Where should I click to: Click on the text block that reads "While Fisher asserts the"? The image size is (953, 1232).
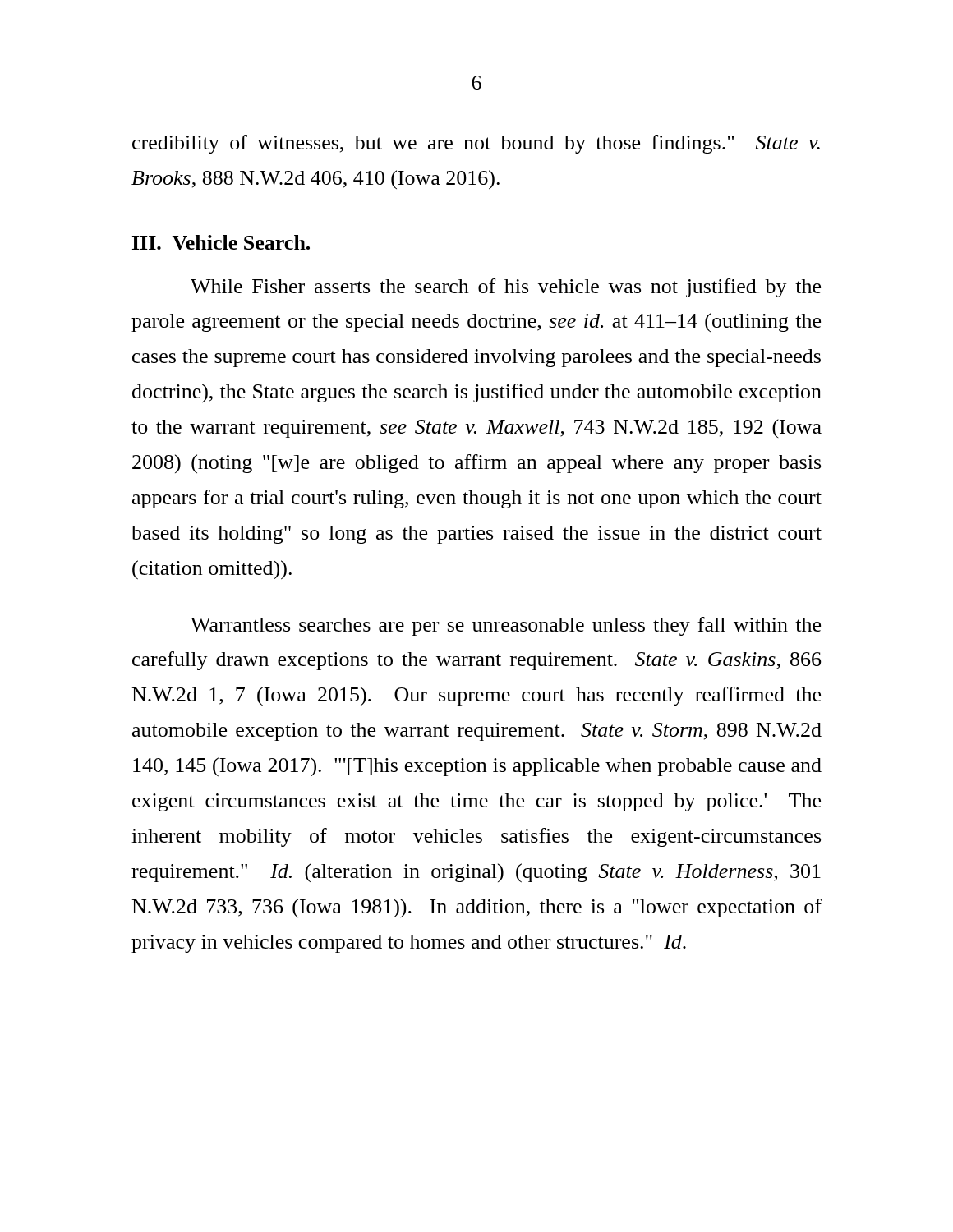(x=476, y=427)
